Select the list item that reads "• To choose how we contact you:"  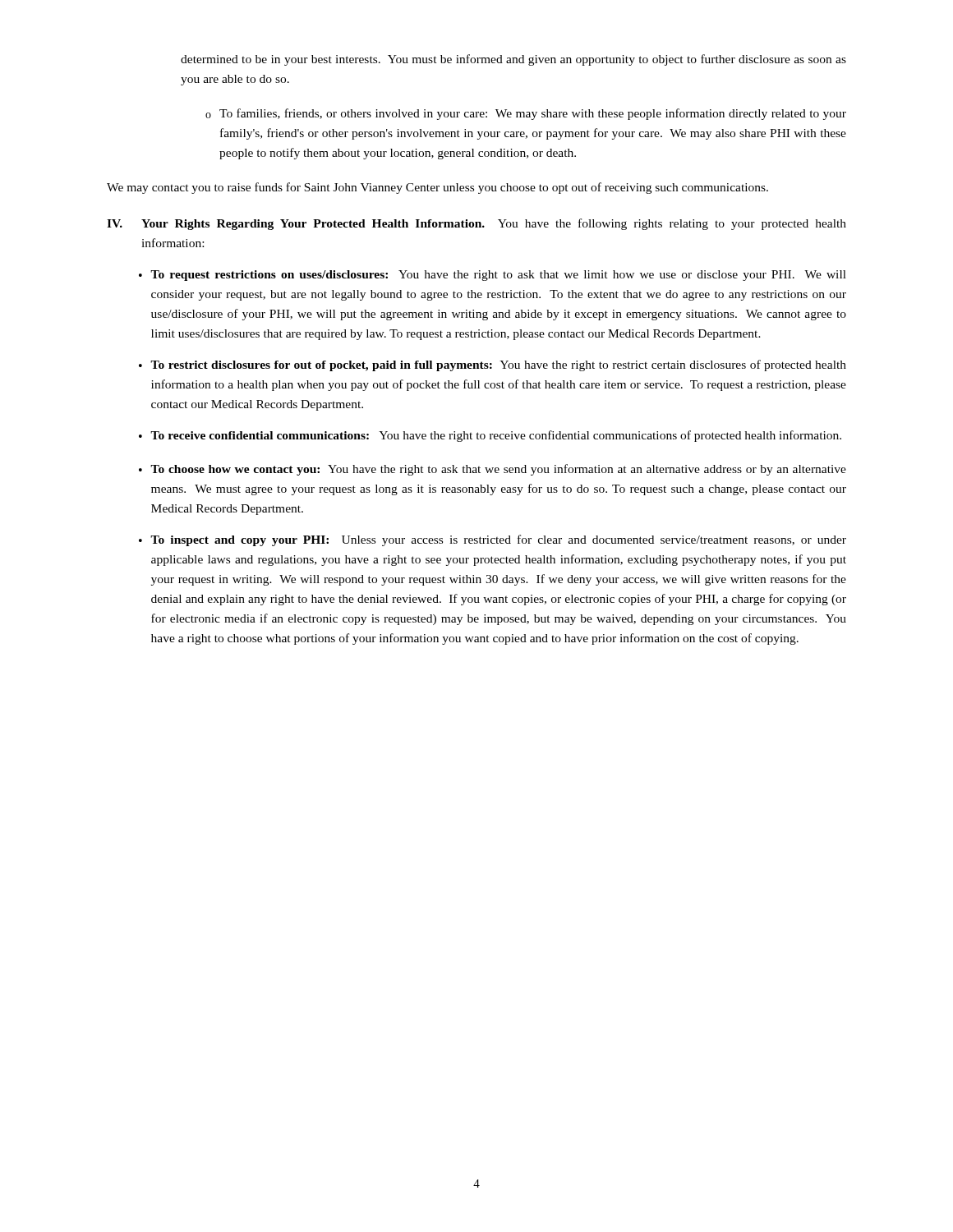click(x=492, y=489)
